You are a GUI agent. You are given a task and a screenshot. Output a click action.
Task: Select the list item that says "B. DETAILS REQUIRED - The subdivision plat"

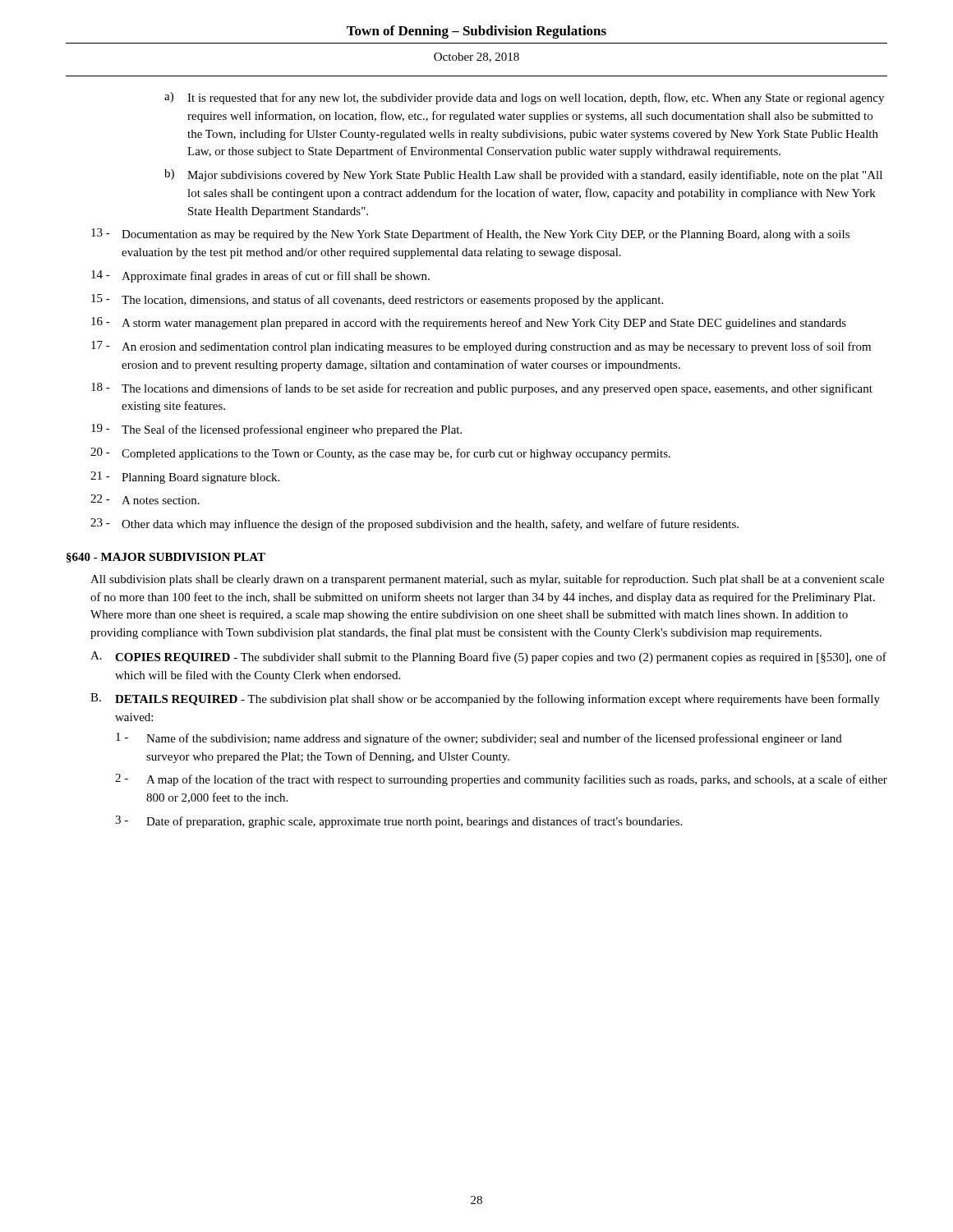[x=489, y=709]
